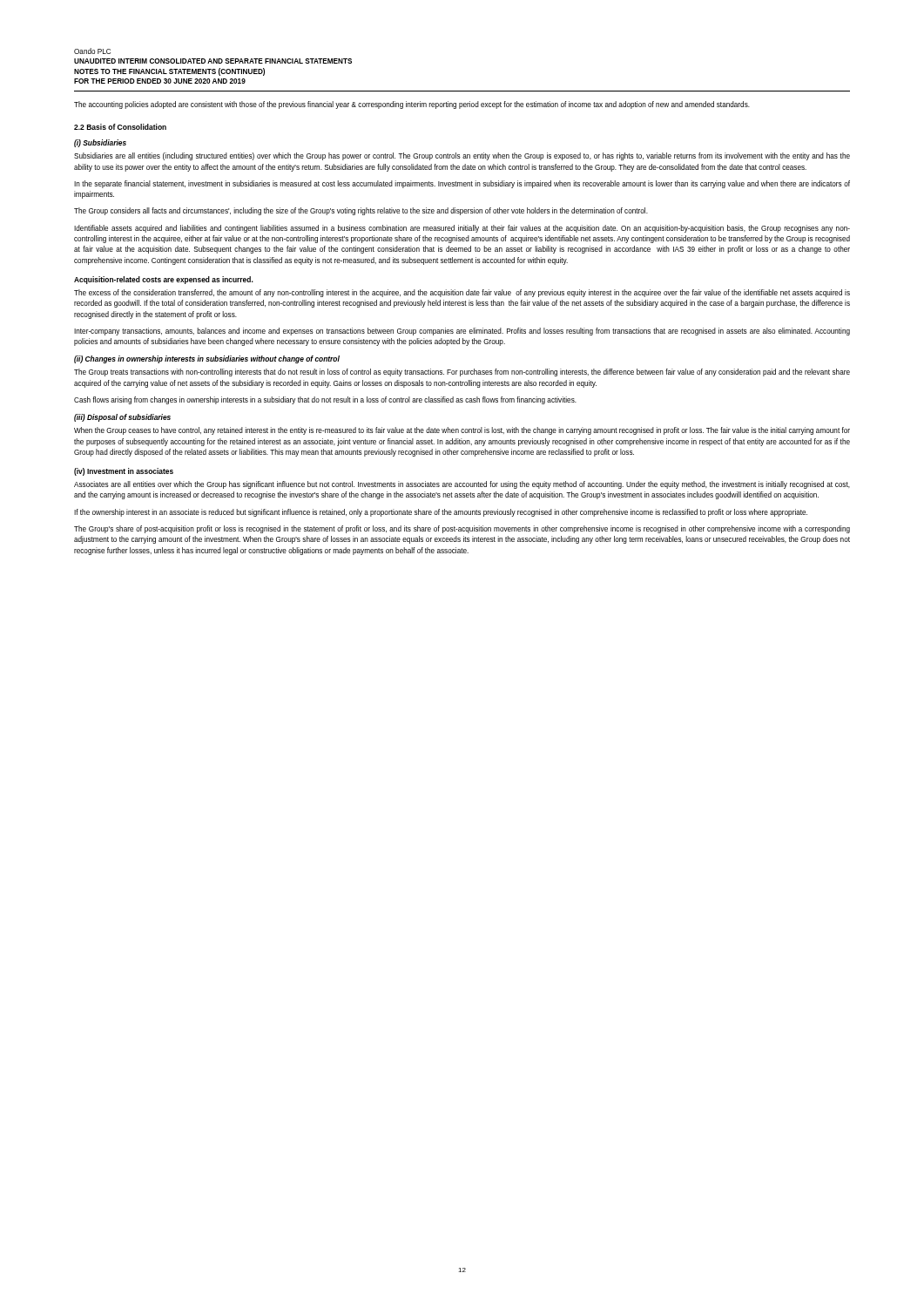Point to the text starting "Identifiable assets acquired and liabilities"
Viewport: 924px width, 1307px height.
(x=462, y=245)
